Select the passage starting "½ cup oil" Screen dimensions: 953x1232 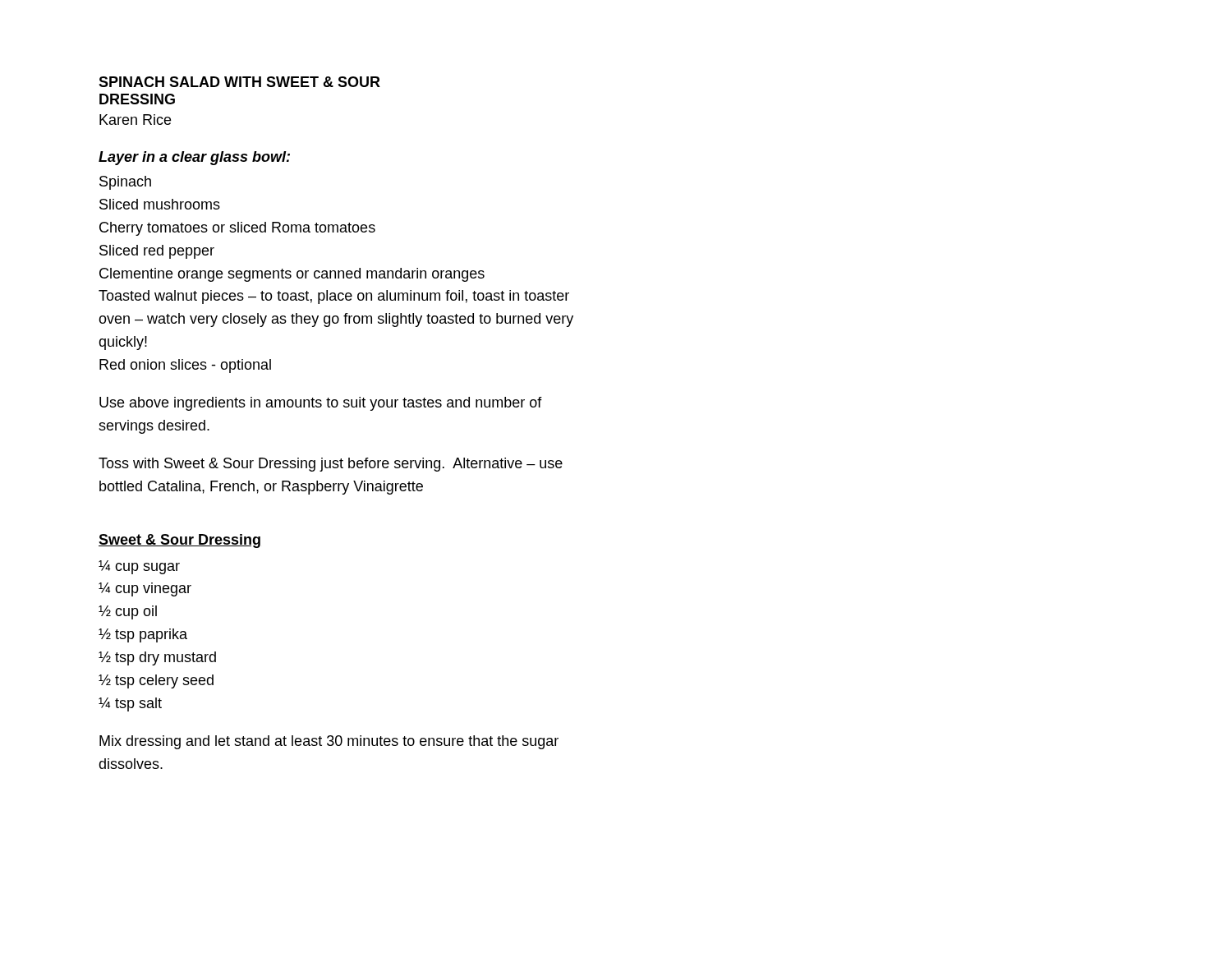[128, 612]
